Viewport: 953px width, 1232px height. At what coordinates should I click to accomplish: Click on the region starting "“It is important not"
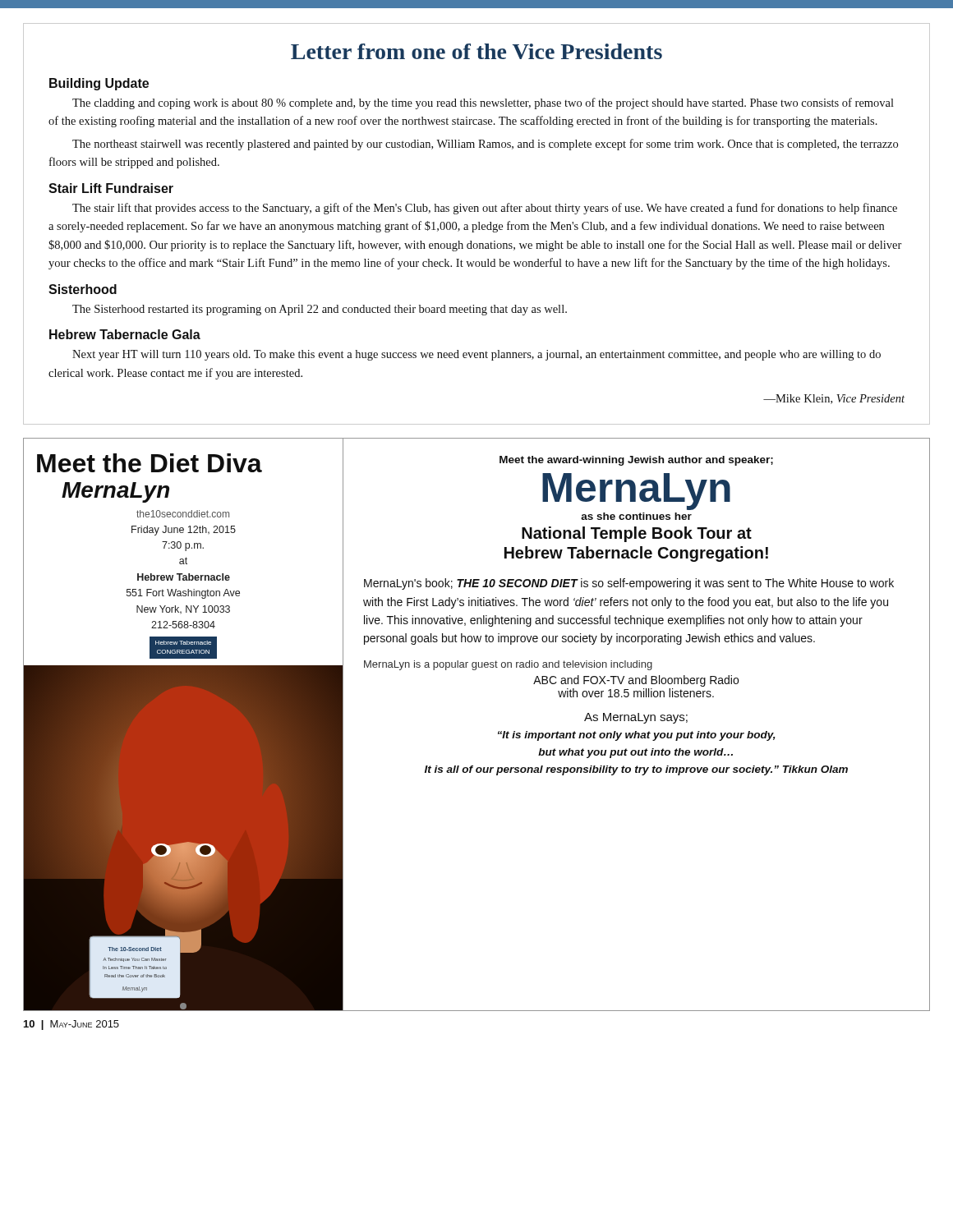click(x=636, y=752)
